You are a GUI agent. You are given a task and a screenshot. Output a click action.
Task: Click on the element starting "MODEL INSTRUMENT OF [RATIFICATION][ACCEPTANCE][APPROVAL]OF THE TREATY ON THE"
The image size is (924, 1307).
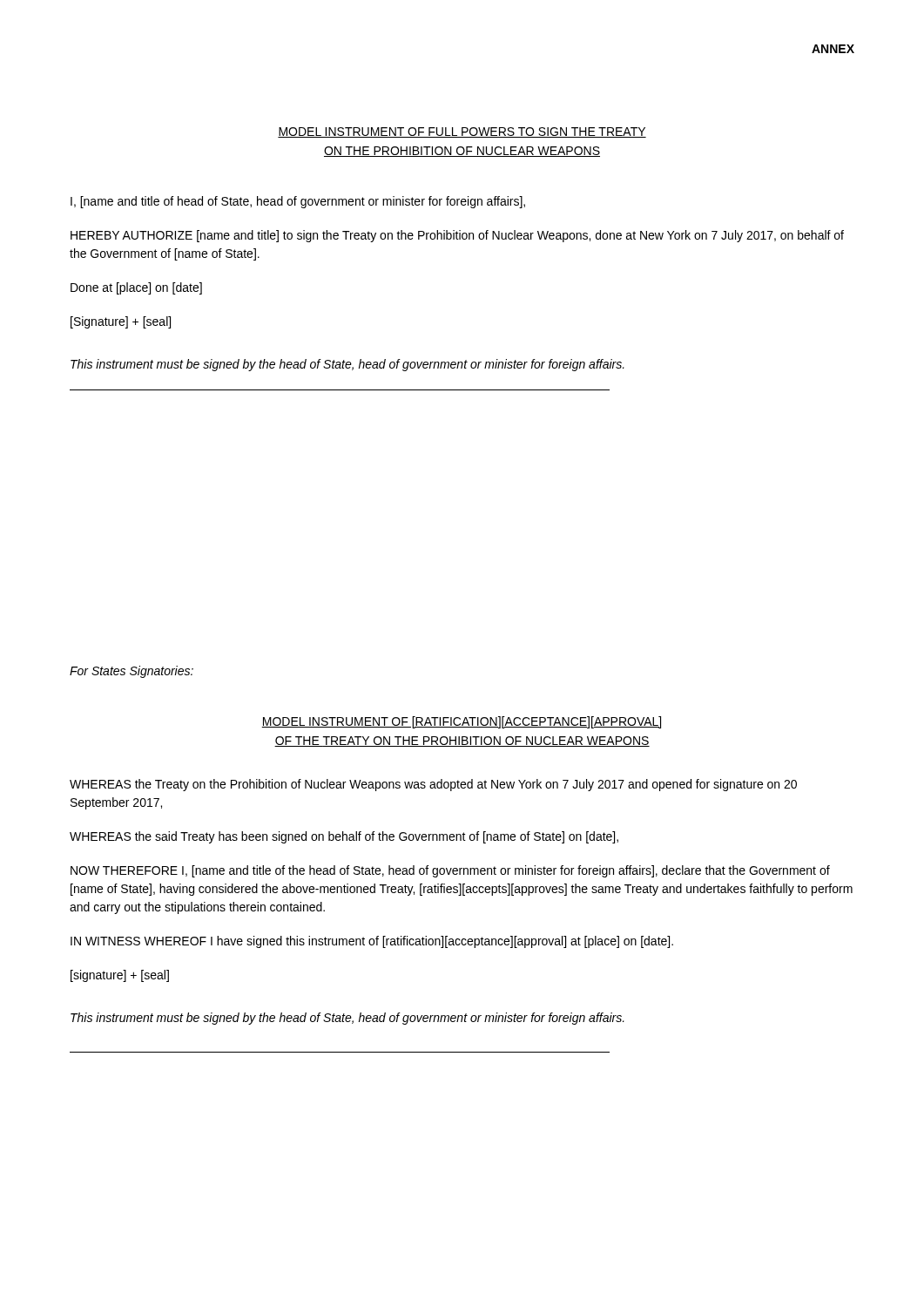462,731
